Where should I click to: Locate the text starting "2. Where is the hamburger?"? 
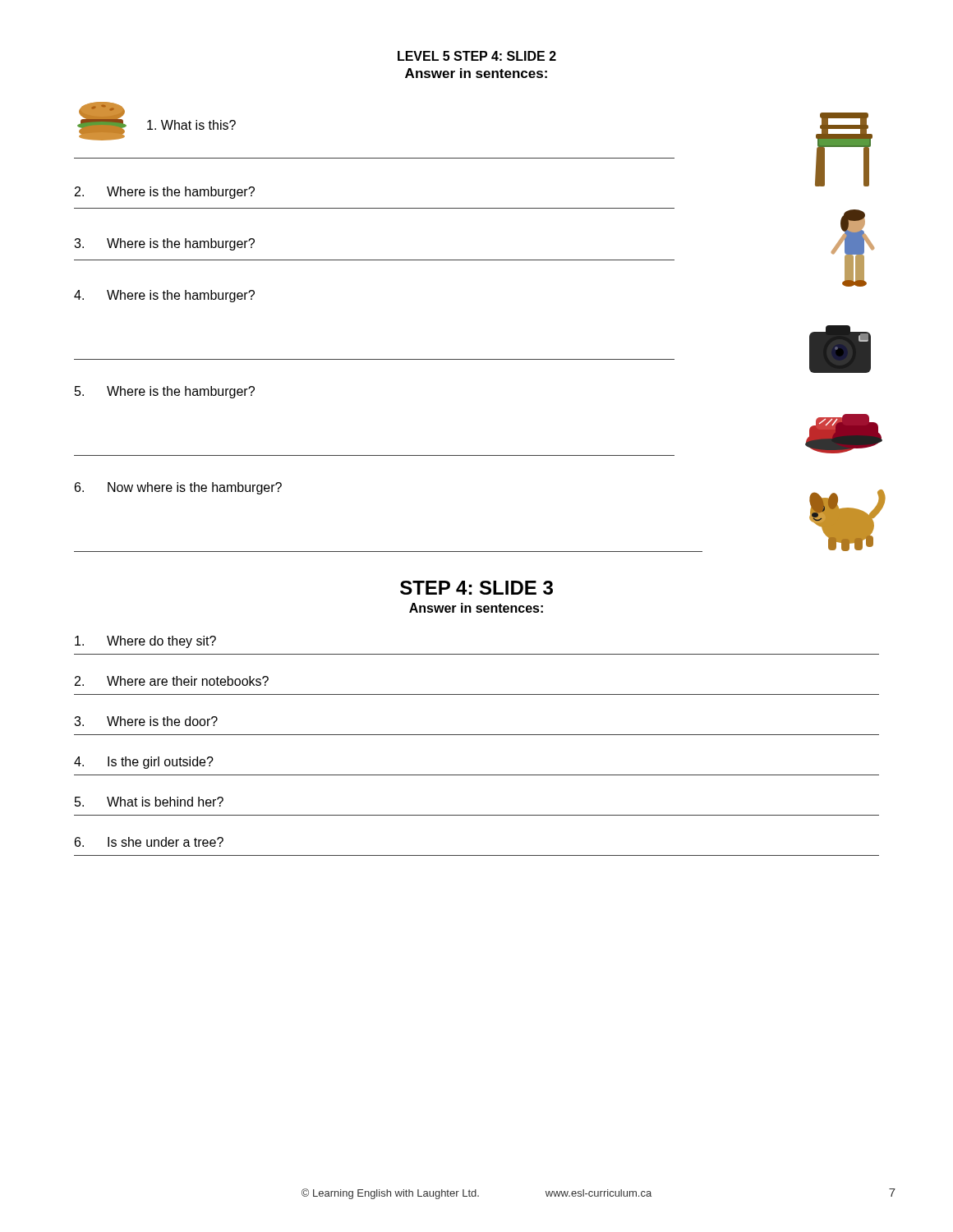point(165,193)
